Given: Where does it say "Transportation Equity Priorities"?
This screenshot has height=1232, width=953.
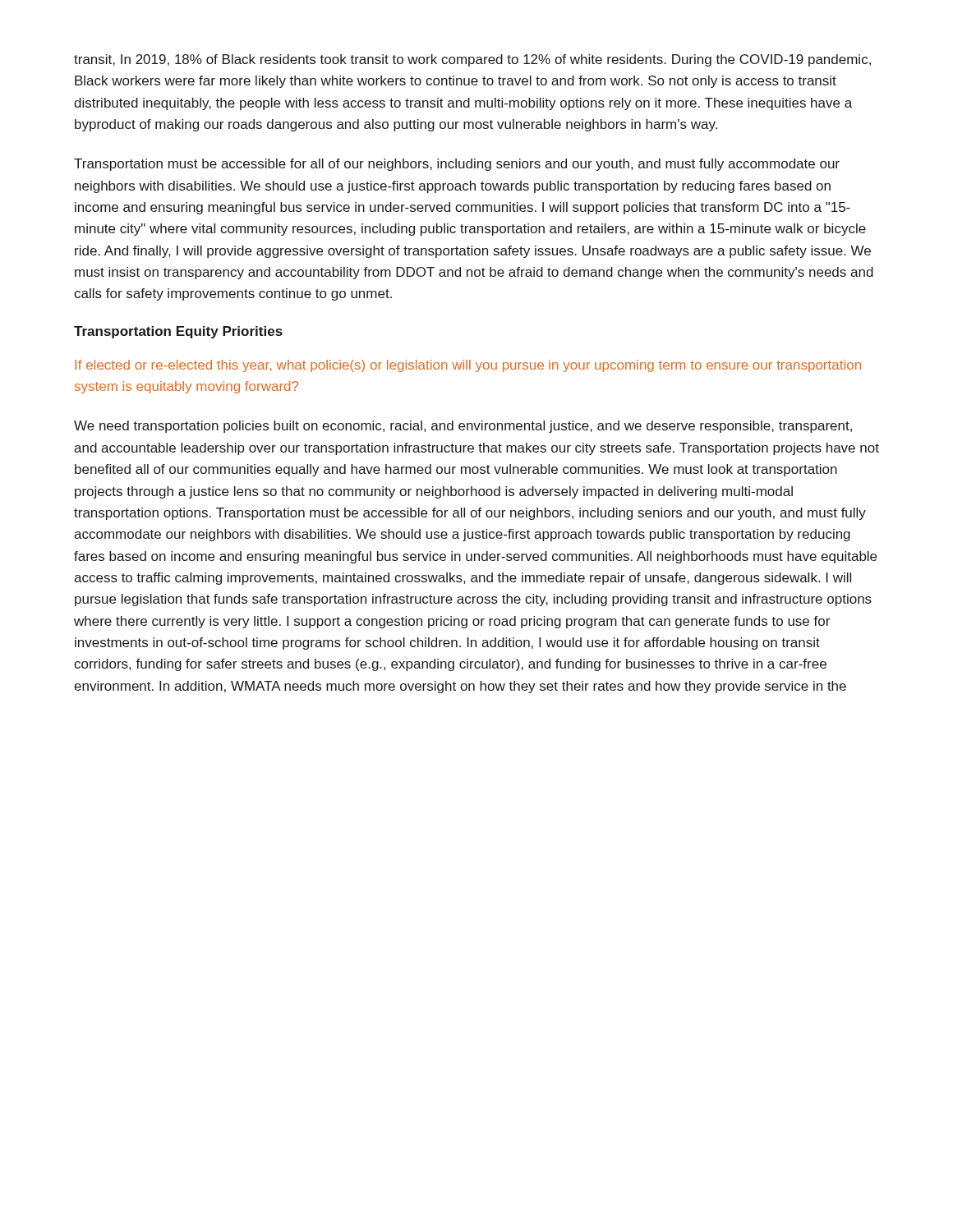Looking at the screenshot, I should pyautogui.click(x=178, y=331).
